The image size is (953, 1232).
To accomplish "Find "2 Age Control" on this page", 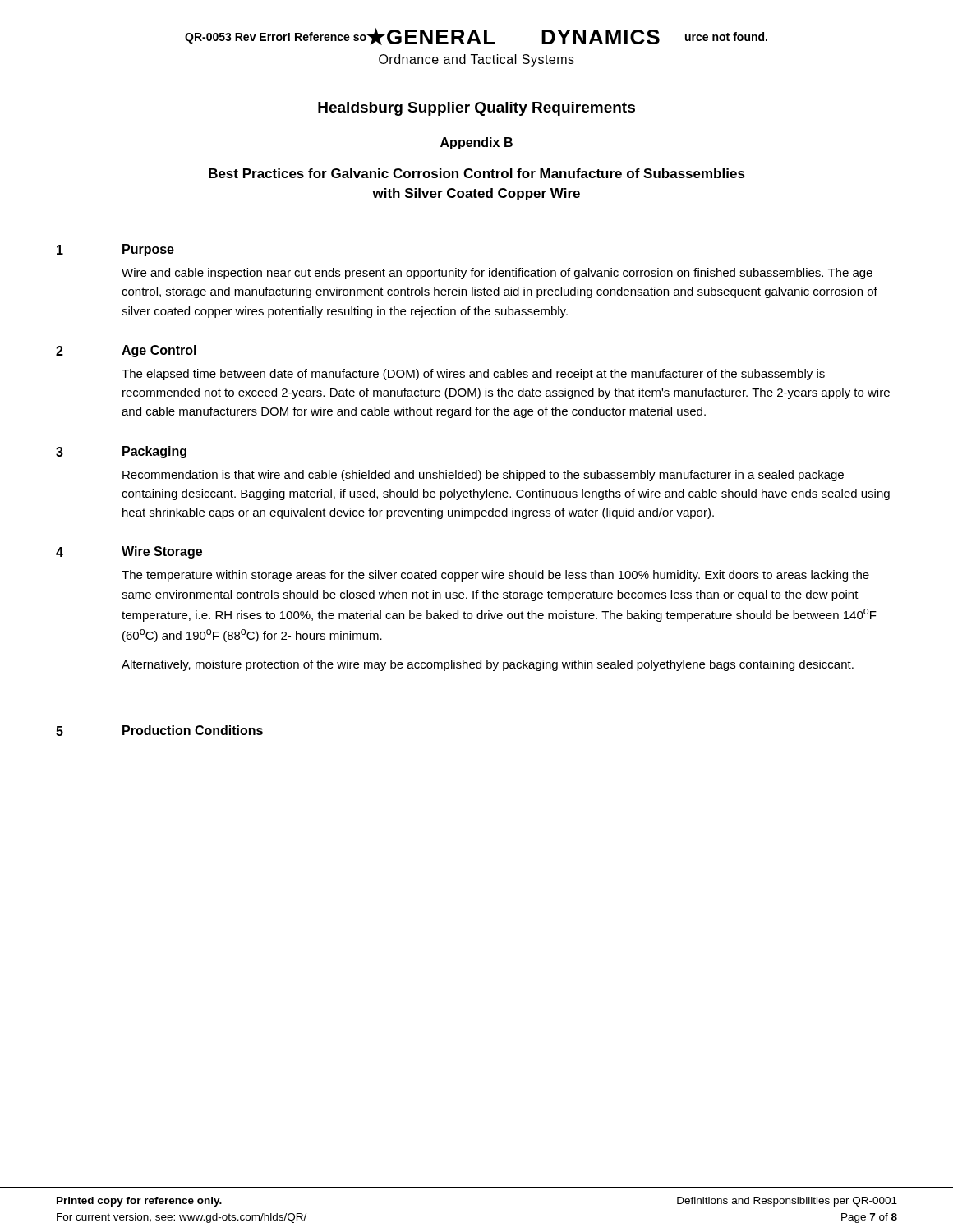I will (x=126, y=351).
